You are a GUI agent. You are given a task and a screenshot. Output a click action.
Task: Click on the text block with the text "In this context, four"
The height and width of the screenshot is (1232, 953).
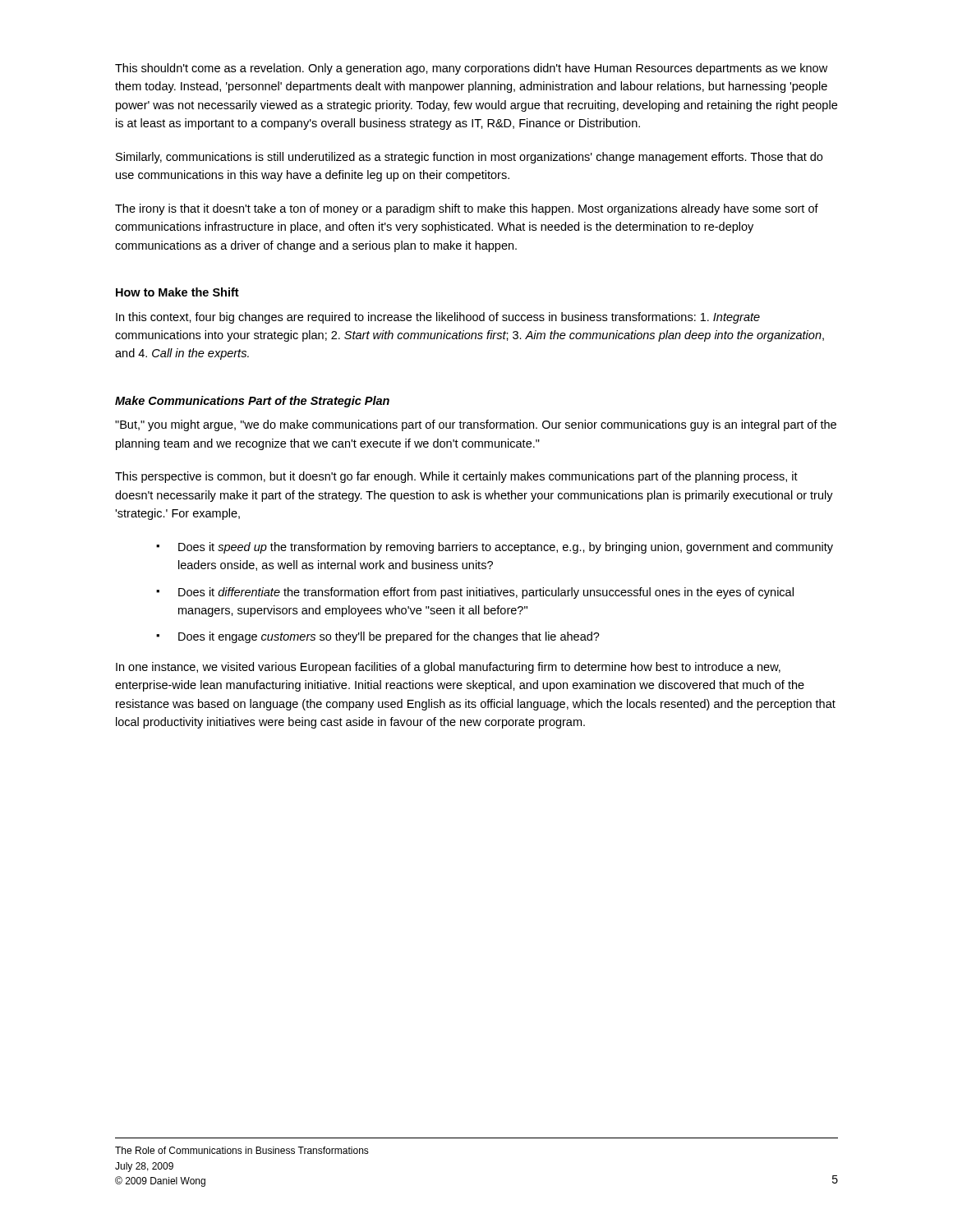pos(470,335)
